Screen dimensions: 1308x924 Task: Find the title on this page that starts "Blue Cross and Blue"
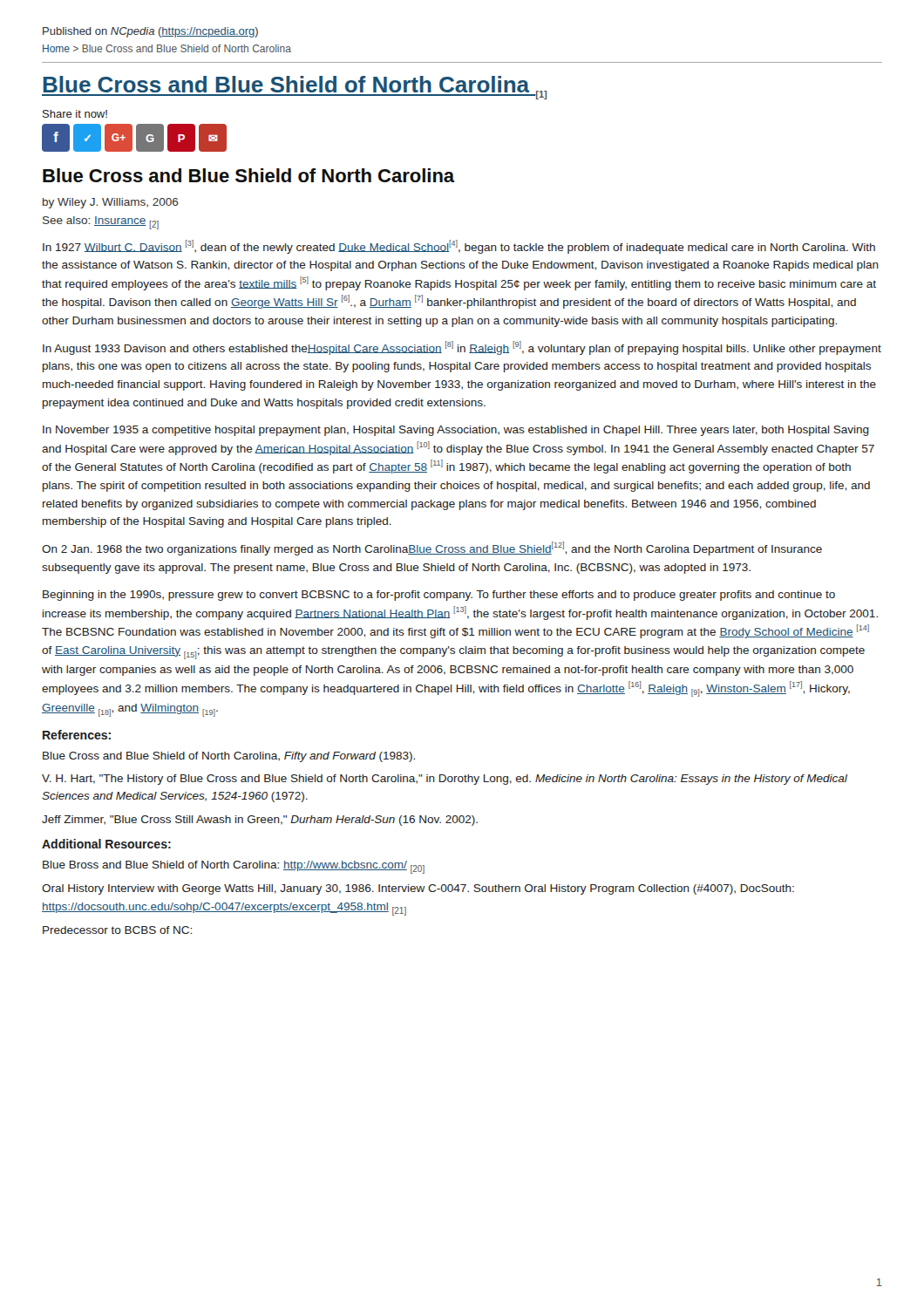(x=295, y=86)
